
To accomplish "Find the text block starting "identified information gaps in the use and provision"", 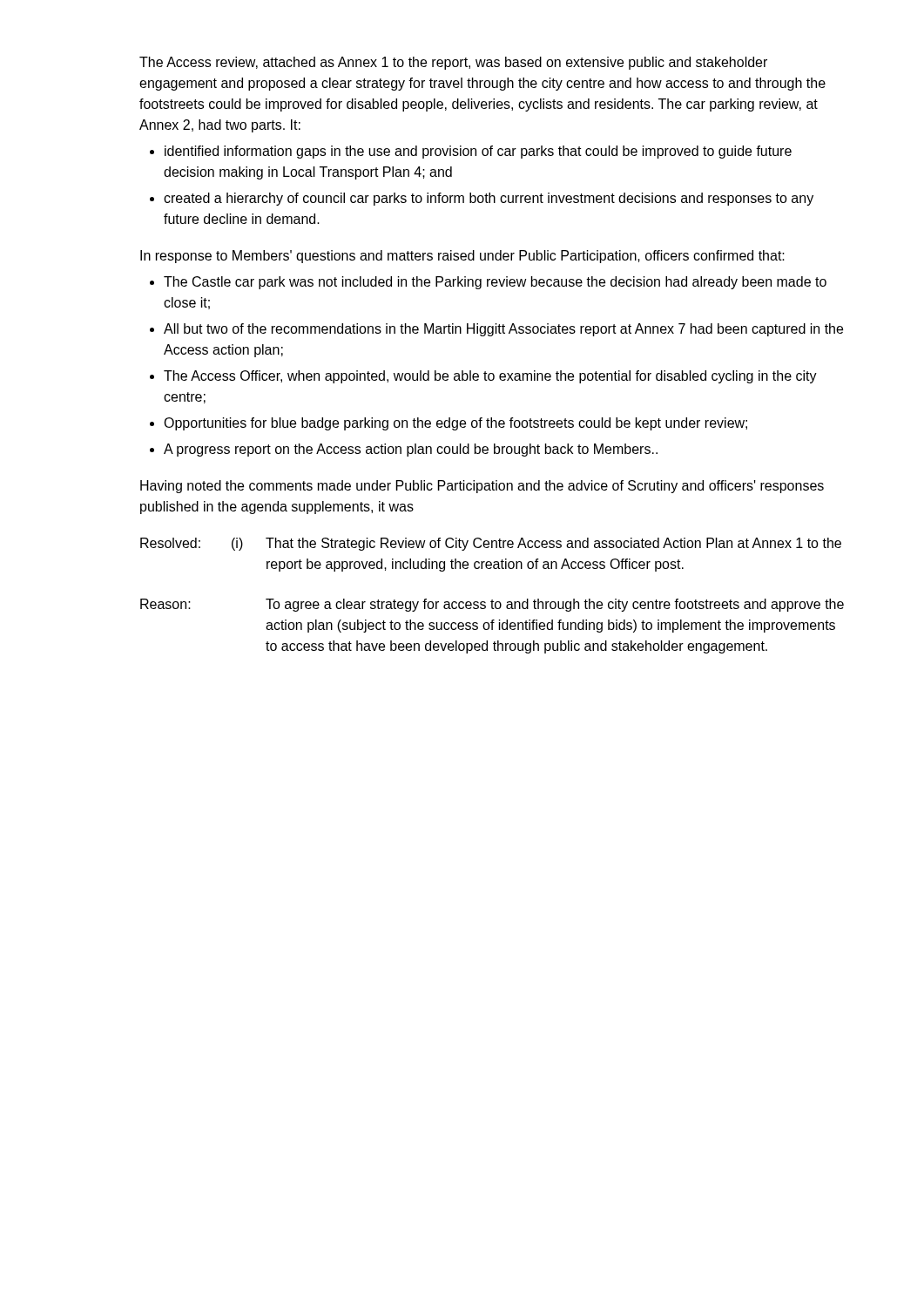I will tap(478, 162).
